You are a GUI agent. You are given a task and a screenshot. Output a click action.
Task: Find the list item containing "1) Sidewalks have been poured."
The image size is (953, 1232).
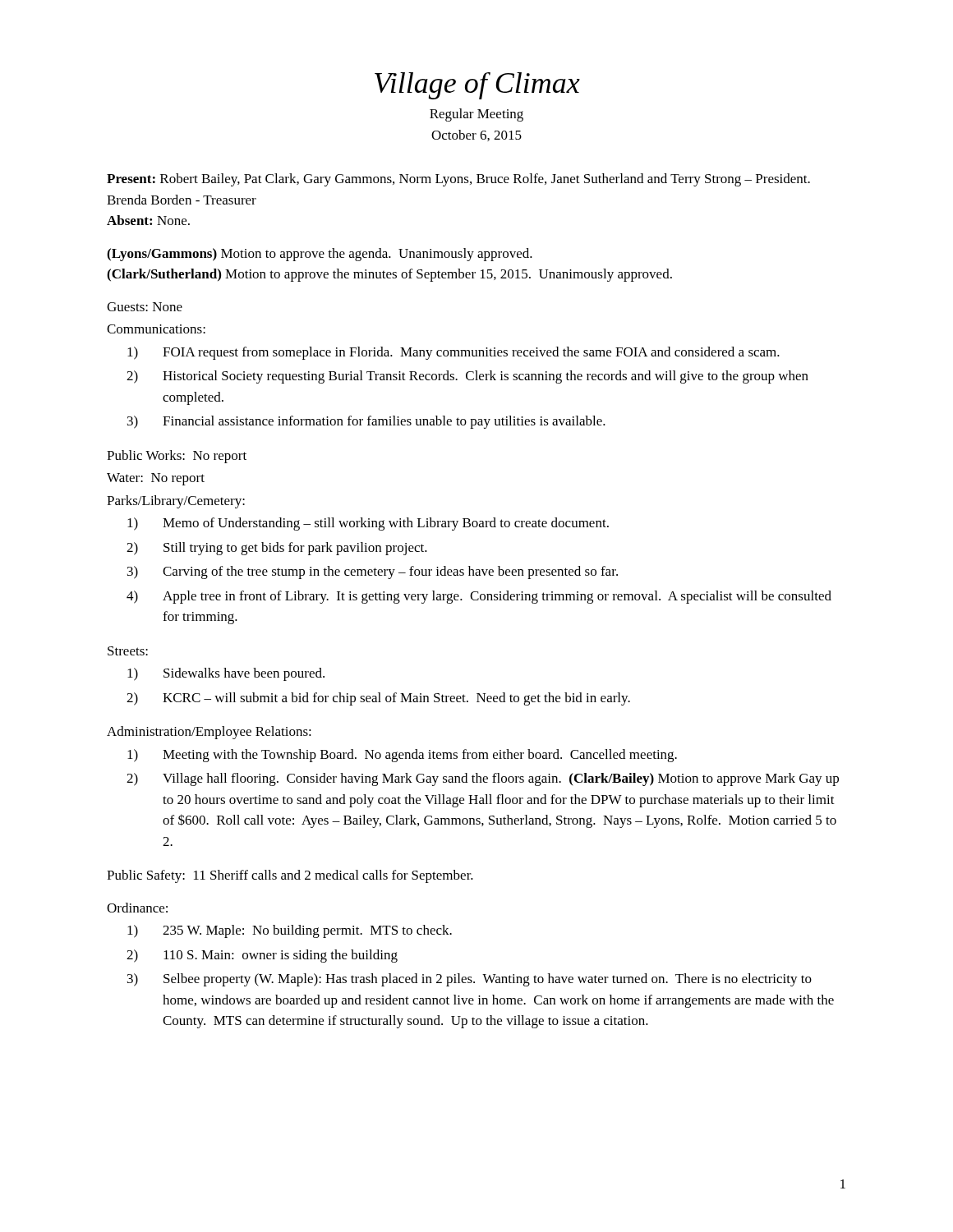(226, 674)
